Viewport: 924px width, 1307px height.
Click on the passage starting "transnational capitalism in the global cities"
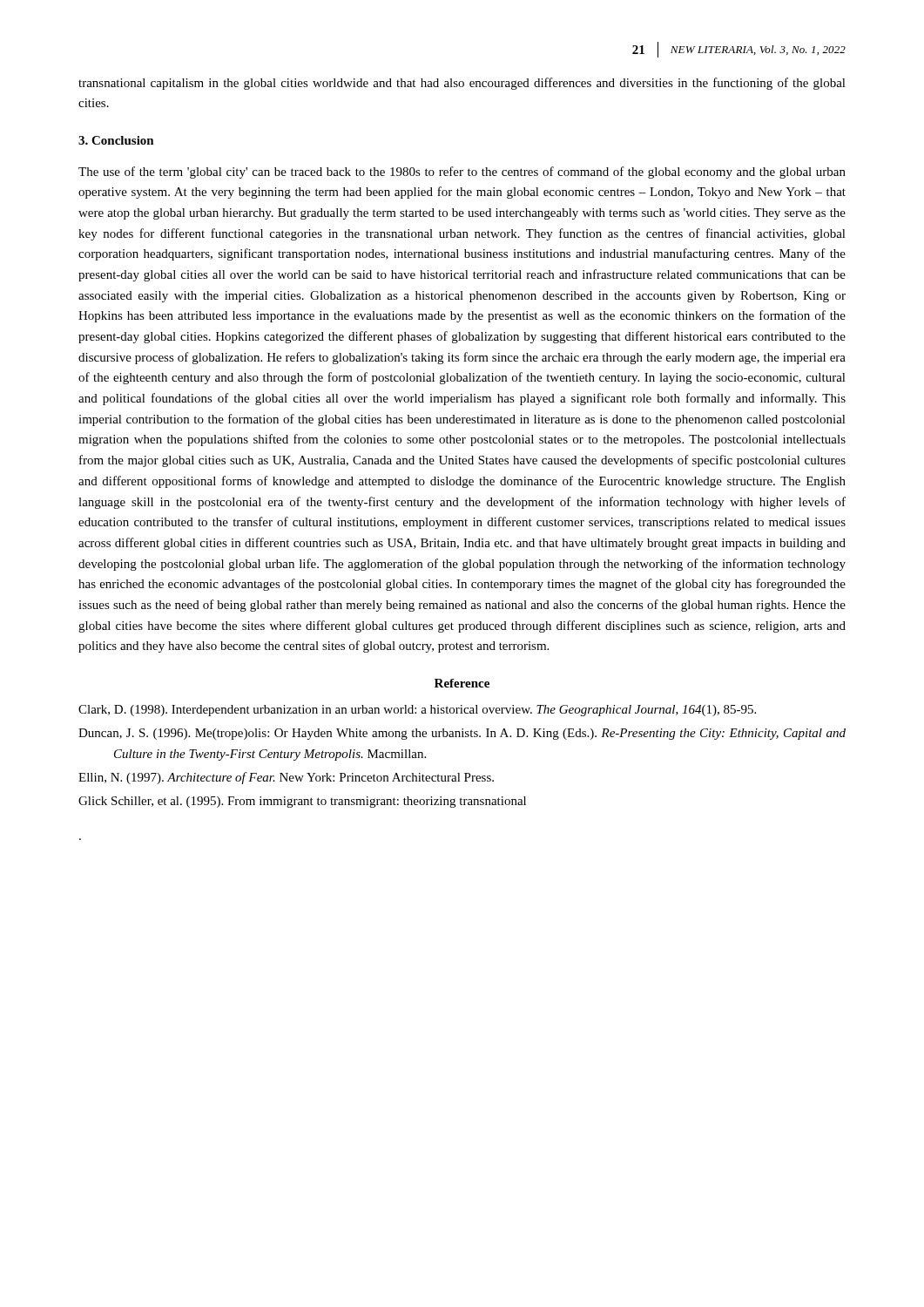pyautogui.click(x=462, y=93)
